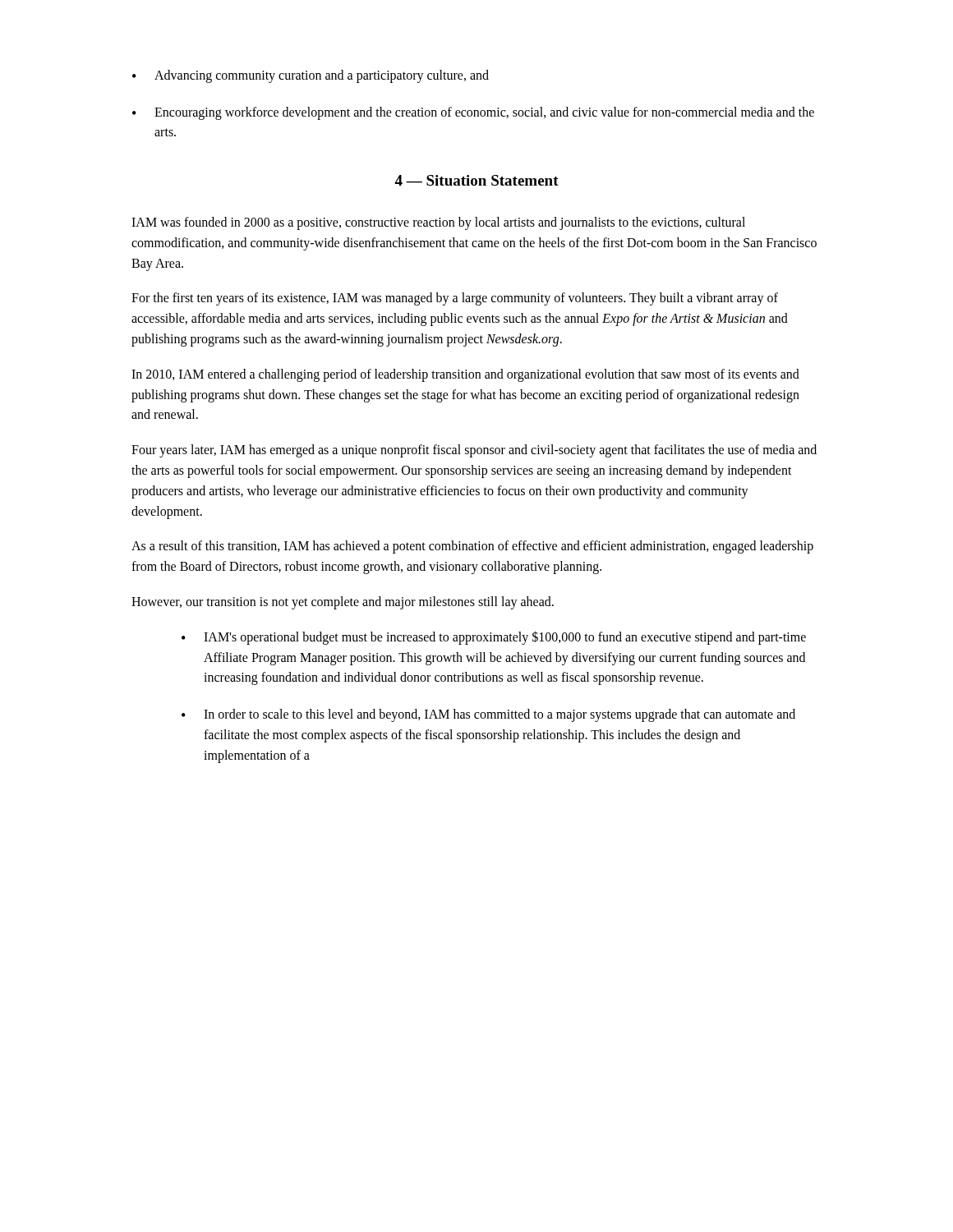This screenshot has width=953, height=1232.
Task: Navigate to the text block starting "• IAM's operational budget must"
Action: [501, 658]
